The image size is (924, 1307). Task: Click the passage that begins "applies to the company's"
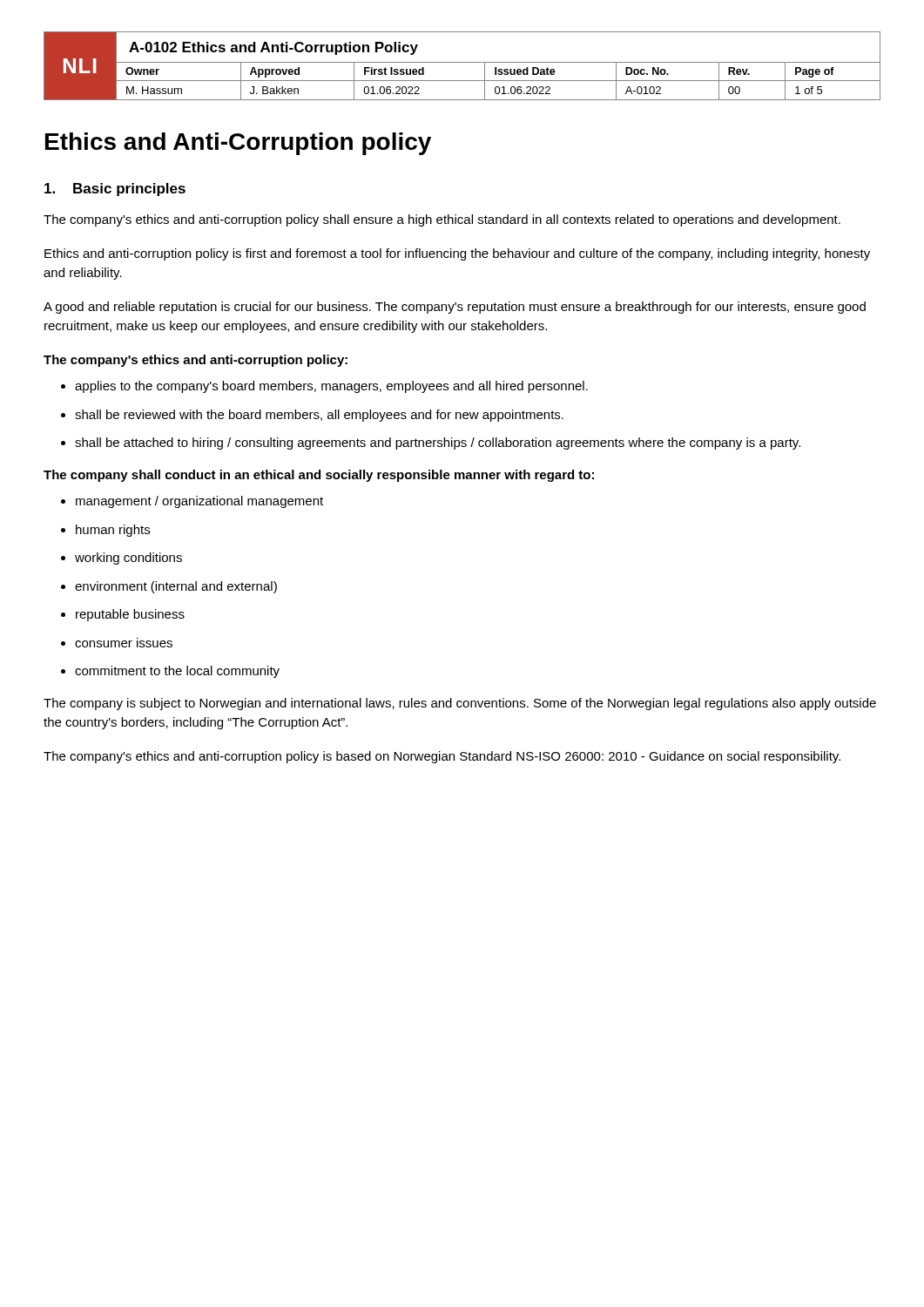coord(332,386)
